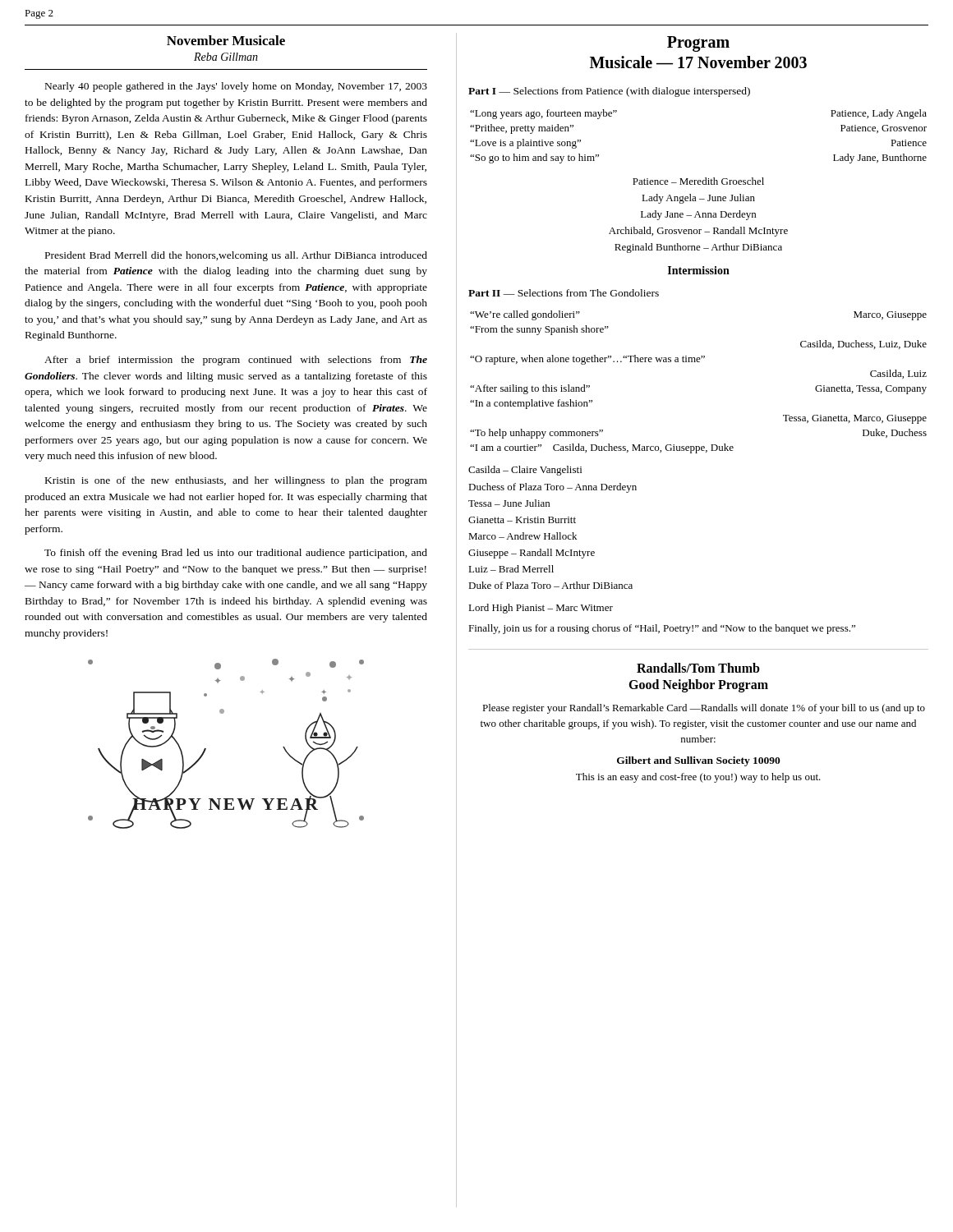Screen dimensions: 1232x953
Task: Find "Part II — Selections from The Gondoliers" on this page
Action: point(564,292)
